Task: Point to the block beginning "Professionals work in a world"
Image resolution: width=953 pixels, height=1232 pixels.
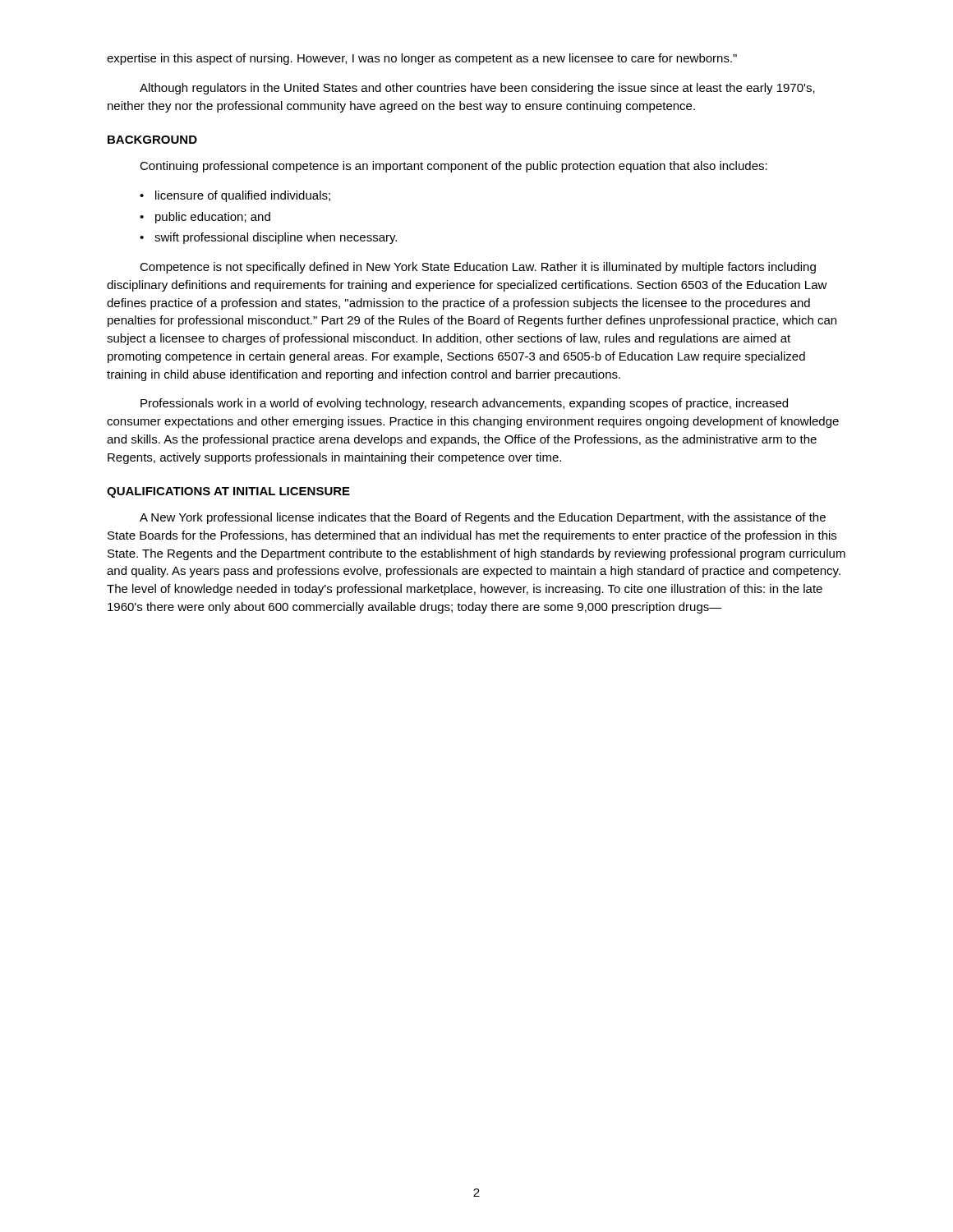Action: 476,430
